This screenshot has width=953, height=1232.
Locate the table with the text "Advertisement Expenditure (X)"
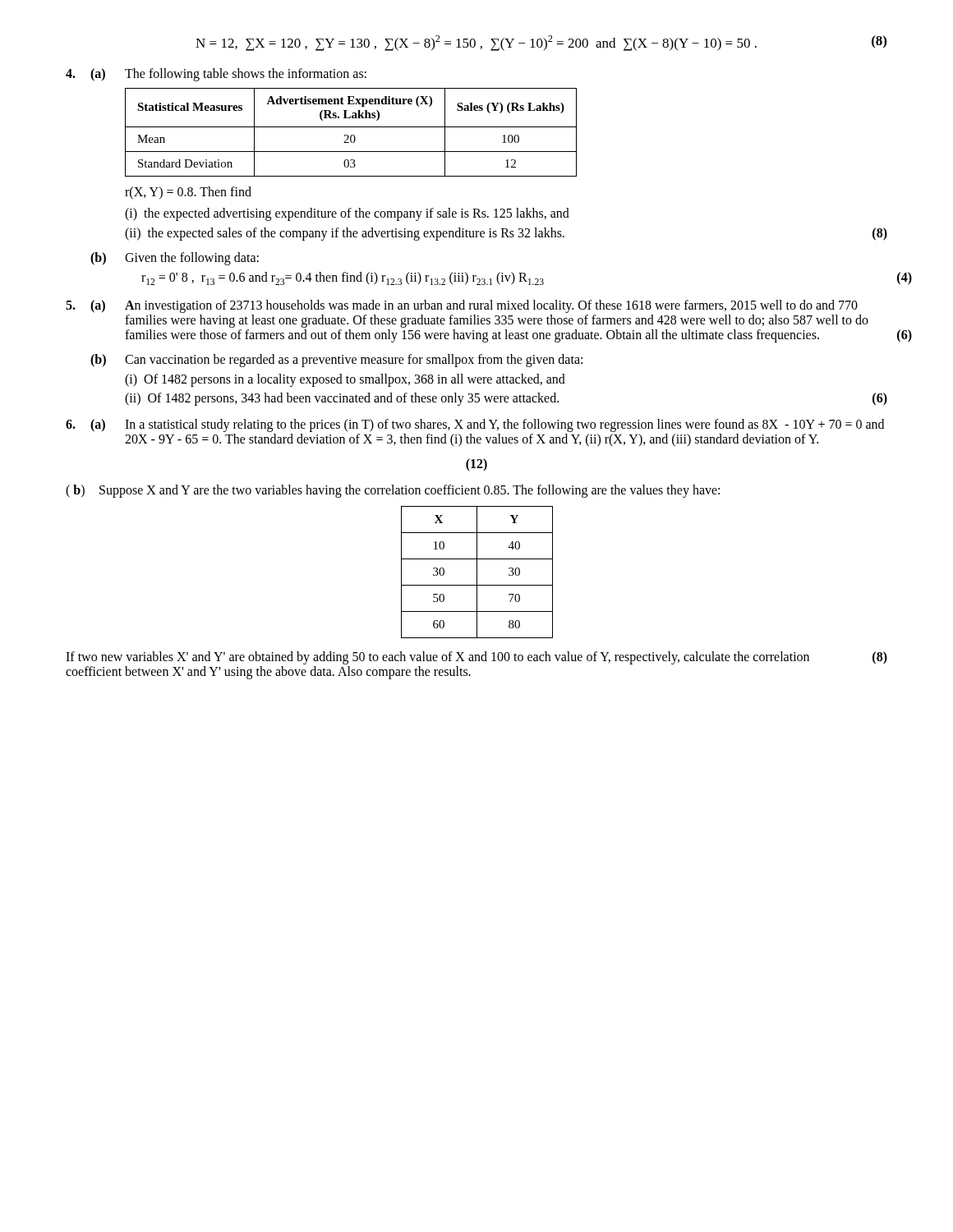[x=506, y=132]
